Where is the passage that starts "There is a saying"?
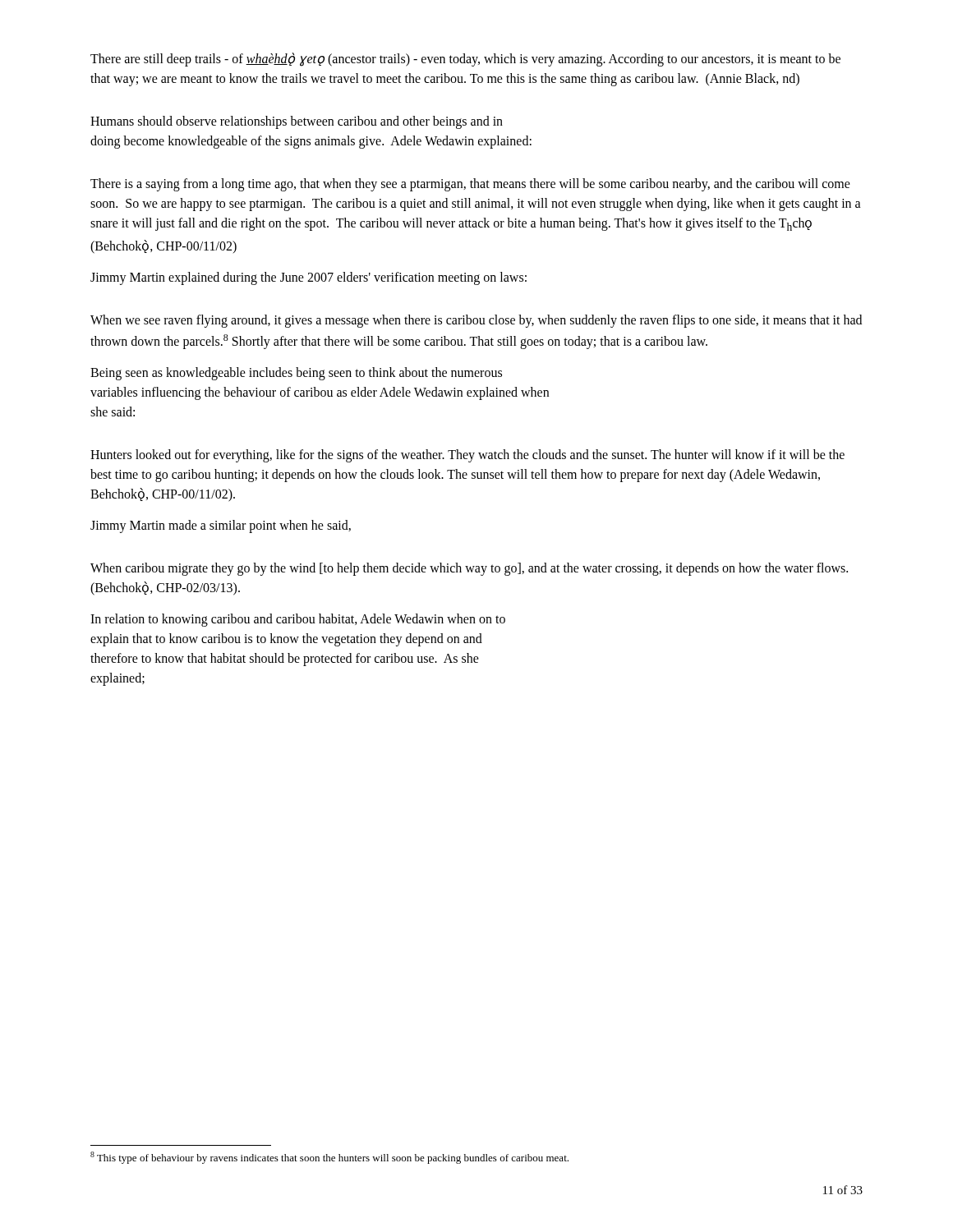The height and width of the screenshot is (1232, 953). tap(476, 215)
